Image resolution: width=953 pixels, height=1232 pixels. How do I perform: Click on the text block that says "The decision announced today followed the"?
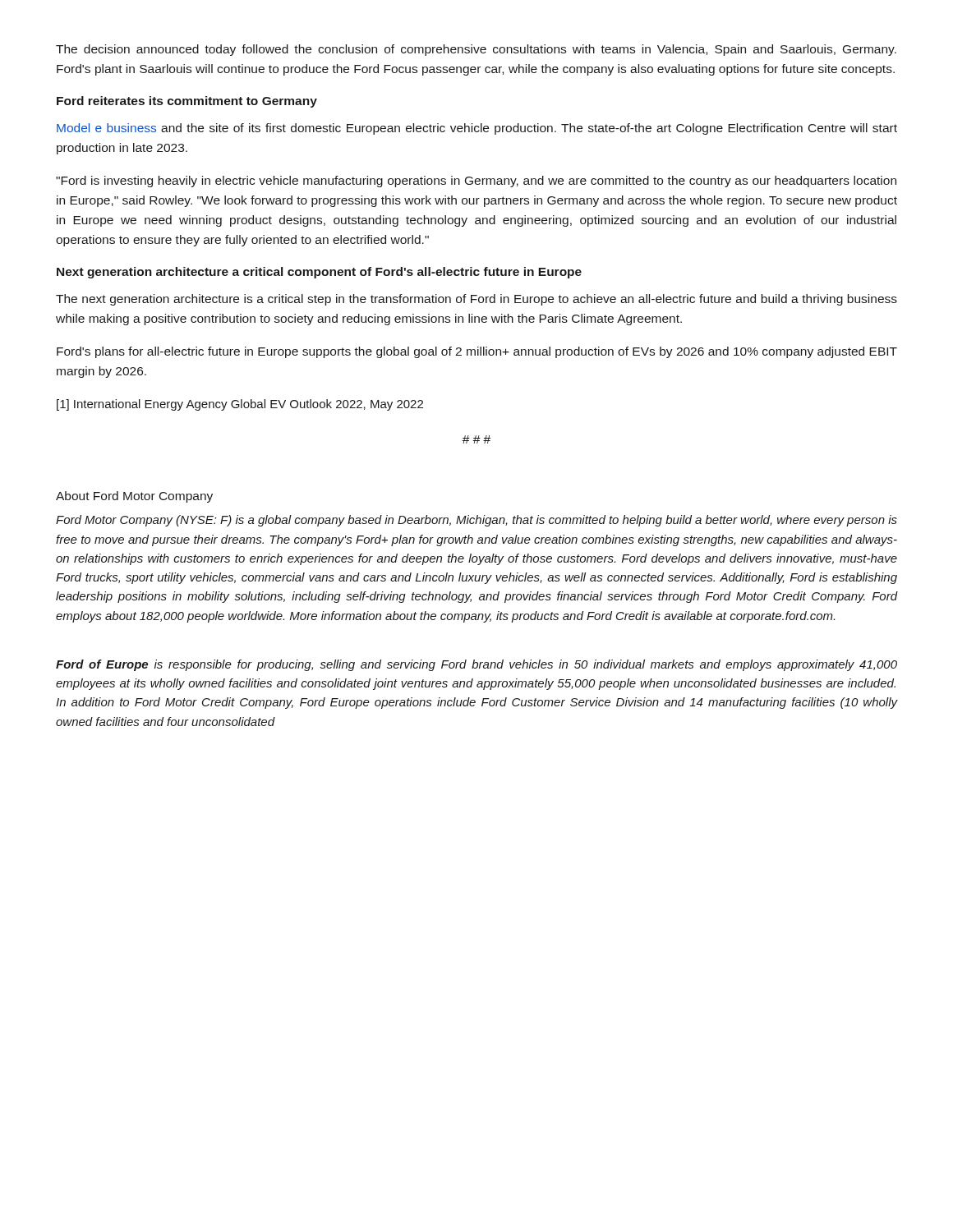tap(476, 59)
